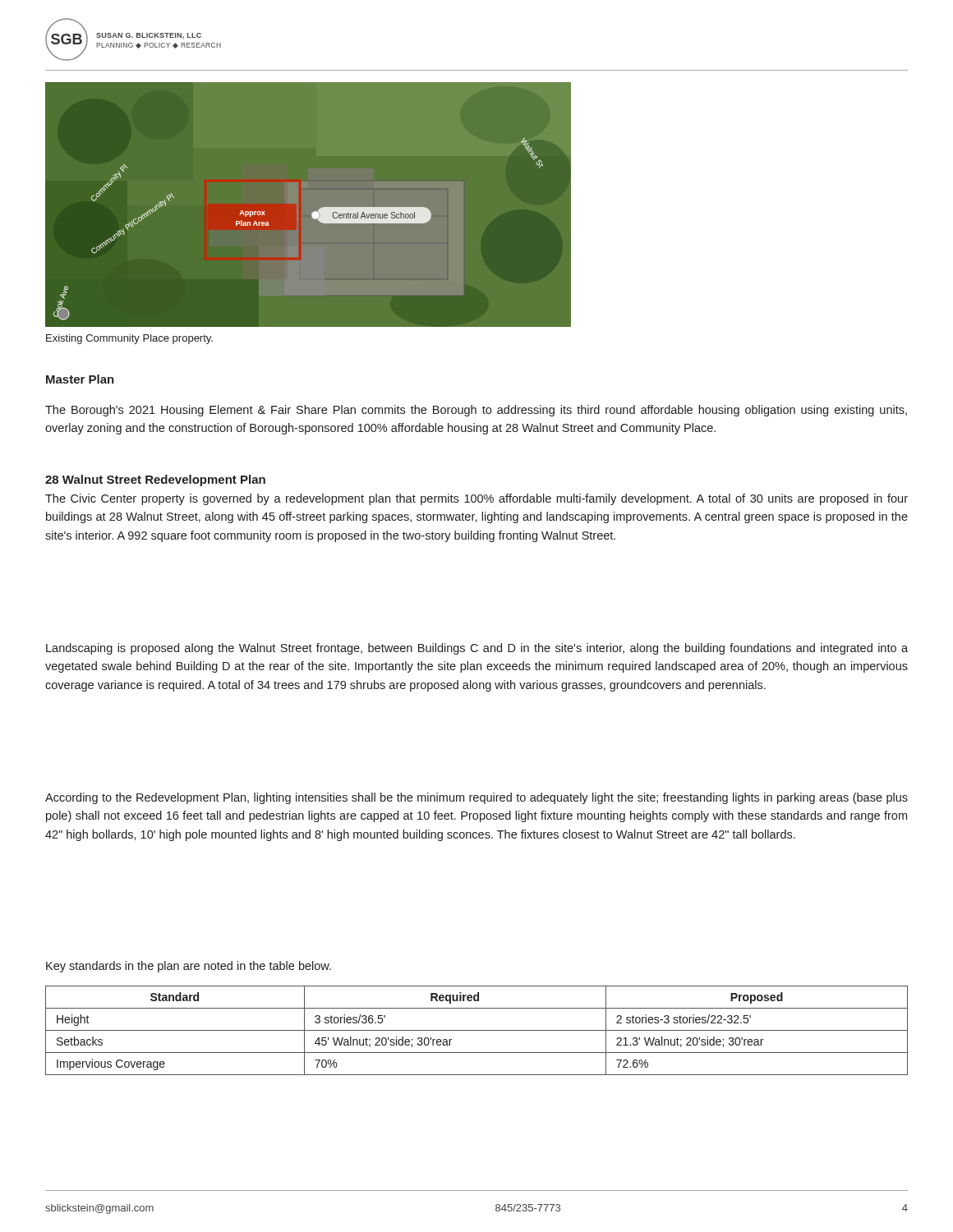Find the text block starting "28 Walnut Street Redevelopment"
Viewport: 953px width, 1232px height.
click(x=156, y=479)
